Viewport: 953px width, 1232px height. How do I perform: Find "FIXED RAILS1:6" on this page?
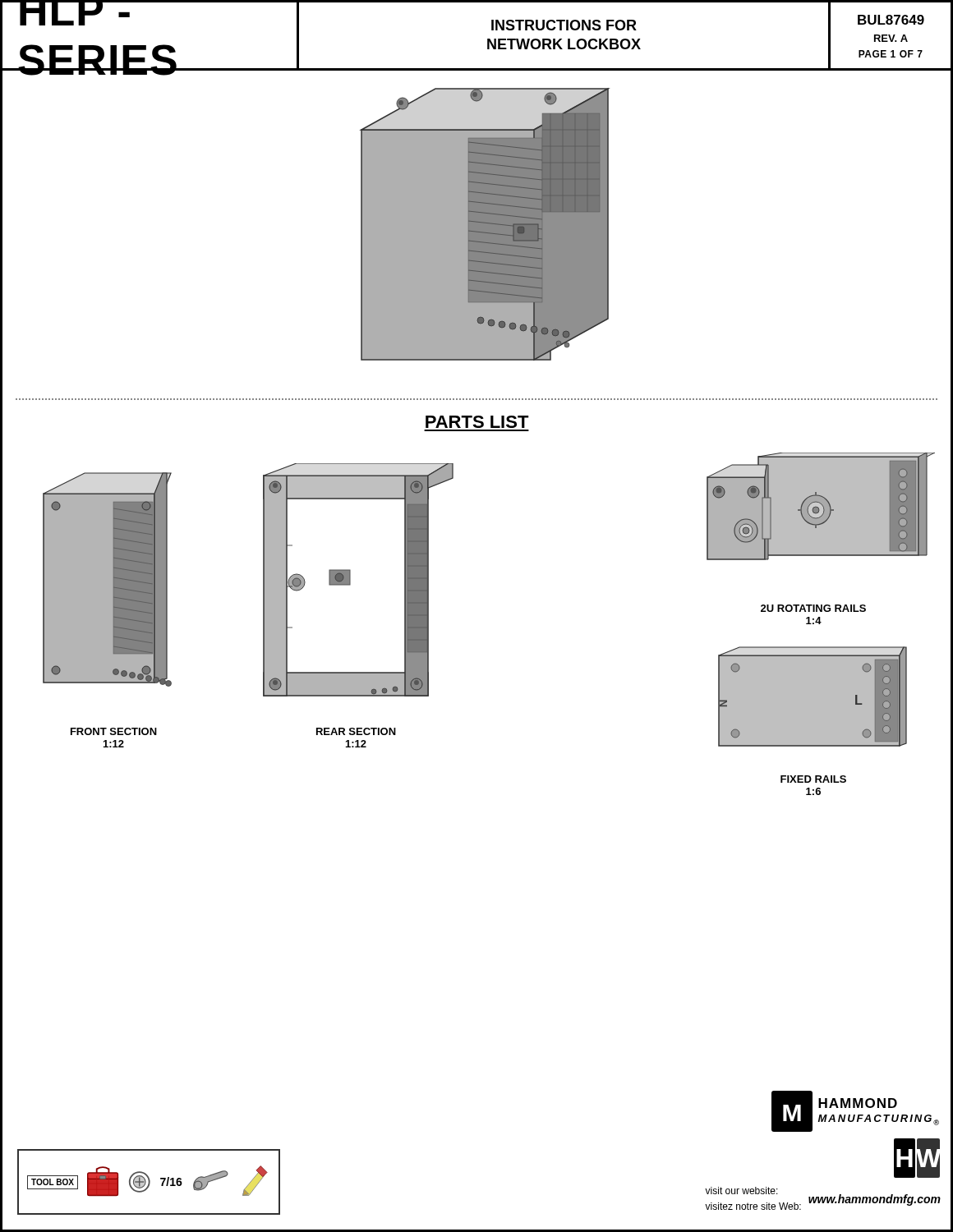click(x=813, y=785)
